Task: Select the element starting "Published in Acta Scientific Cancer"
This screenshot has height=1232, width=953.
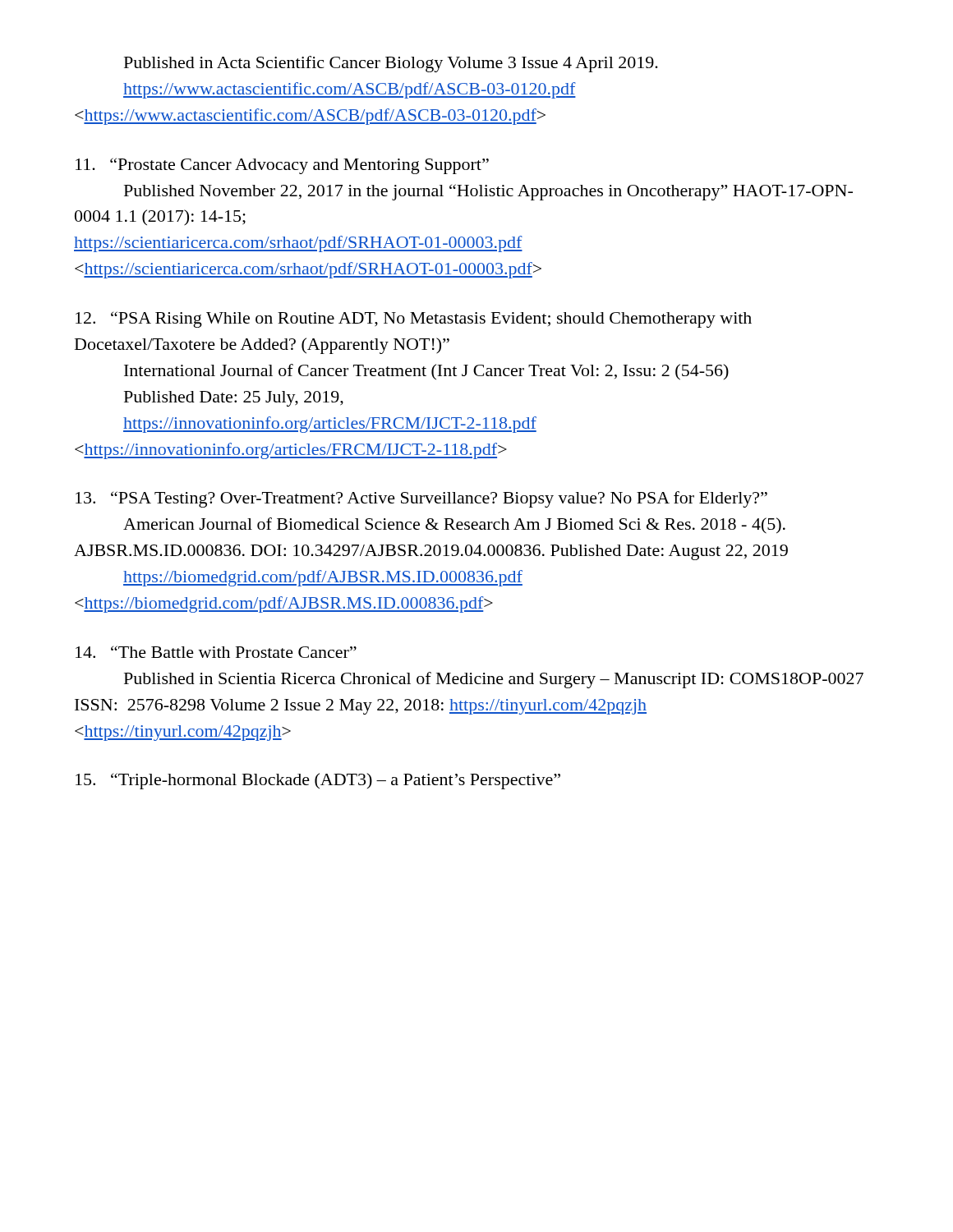Action: (476, 89)
